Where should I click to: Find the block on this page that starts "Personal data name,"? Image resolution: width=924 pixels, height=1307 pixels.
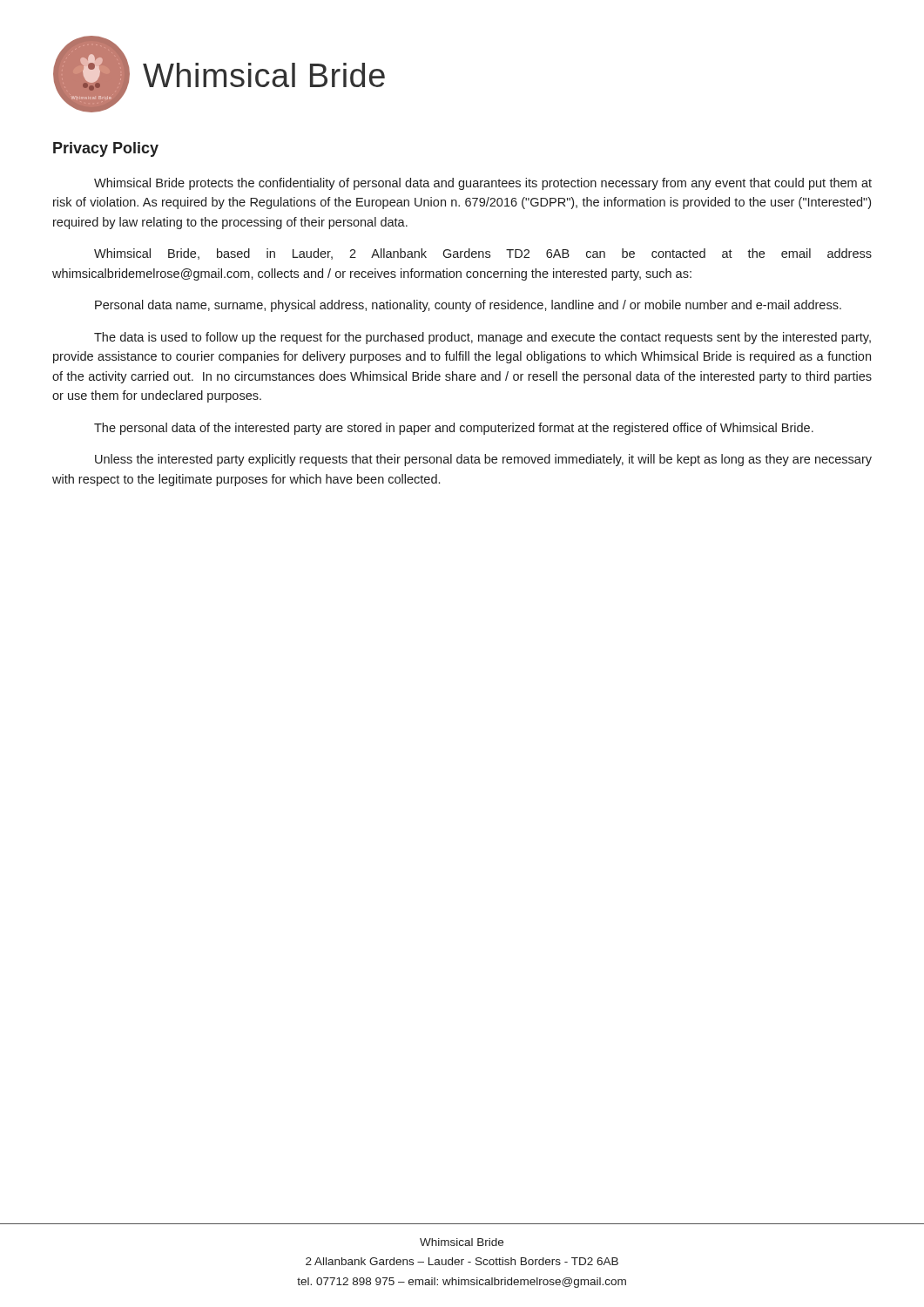coord(468,305)
